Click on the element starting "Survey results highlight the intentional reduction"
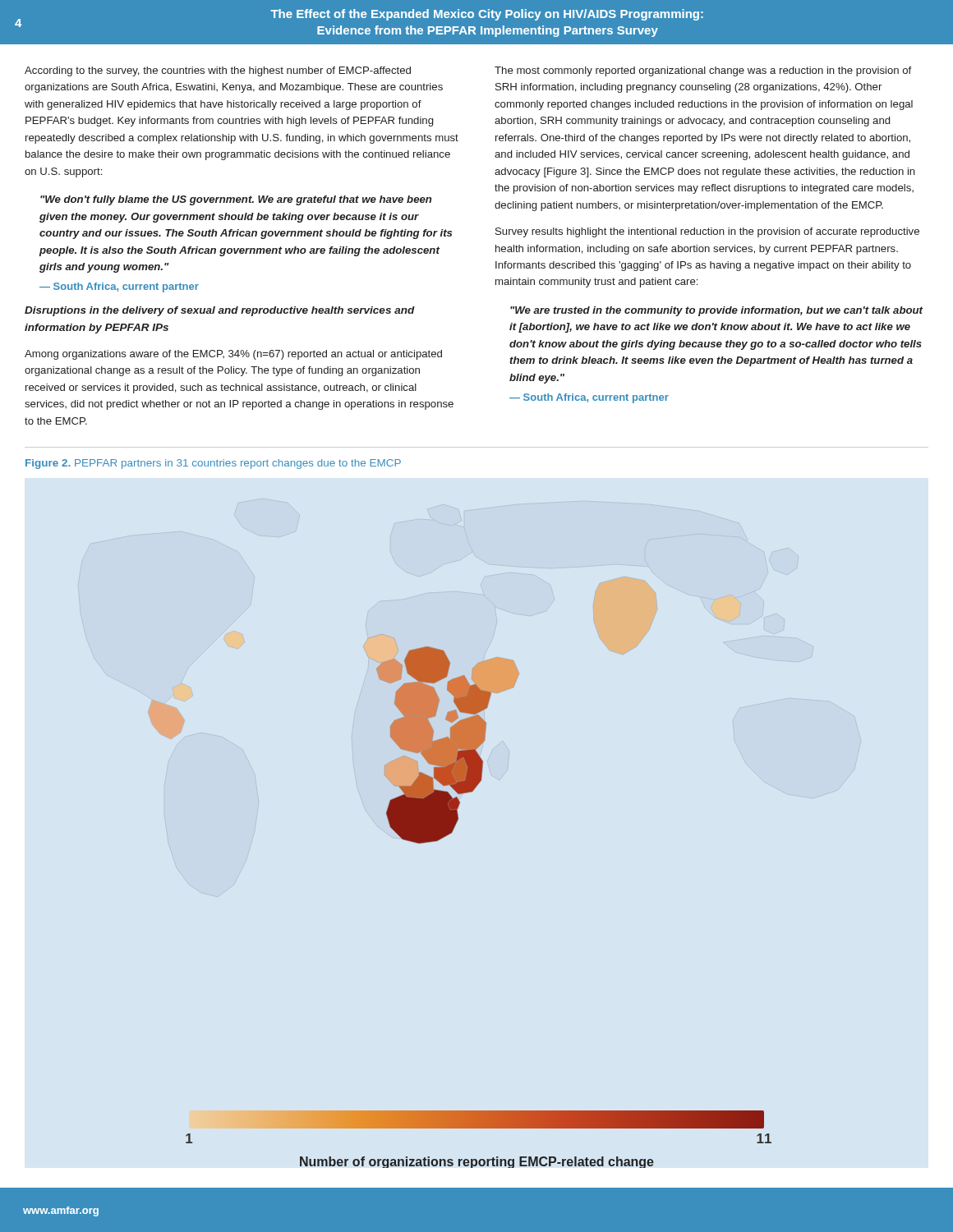Image resolution: width=953 pixels, height=1232 pixels. (x=707, y=256)
